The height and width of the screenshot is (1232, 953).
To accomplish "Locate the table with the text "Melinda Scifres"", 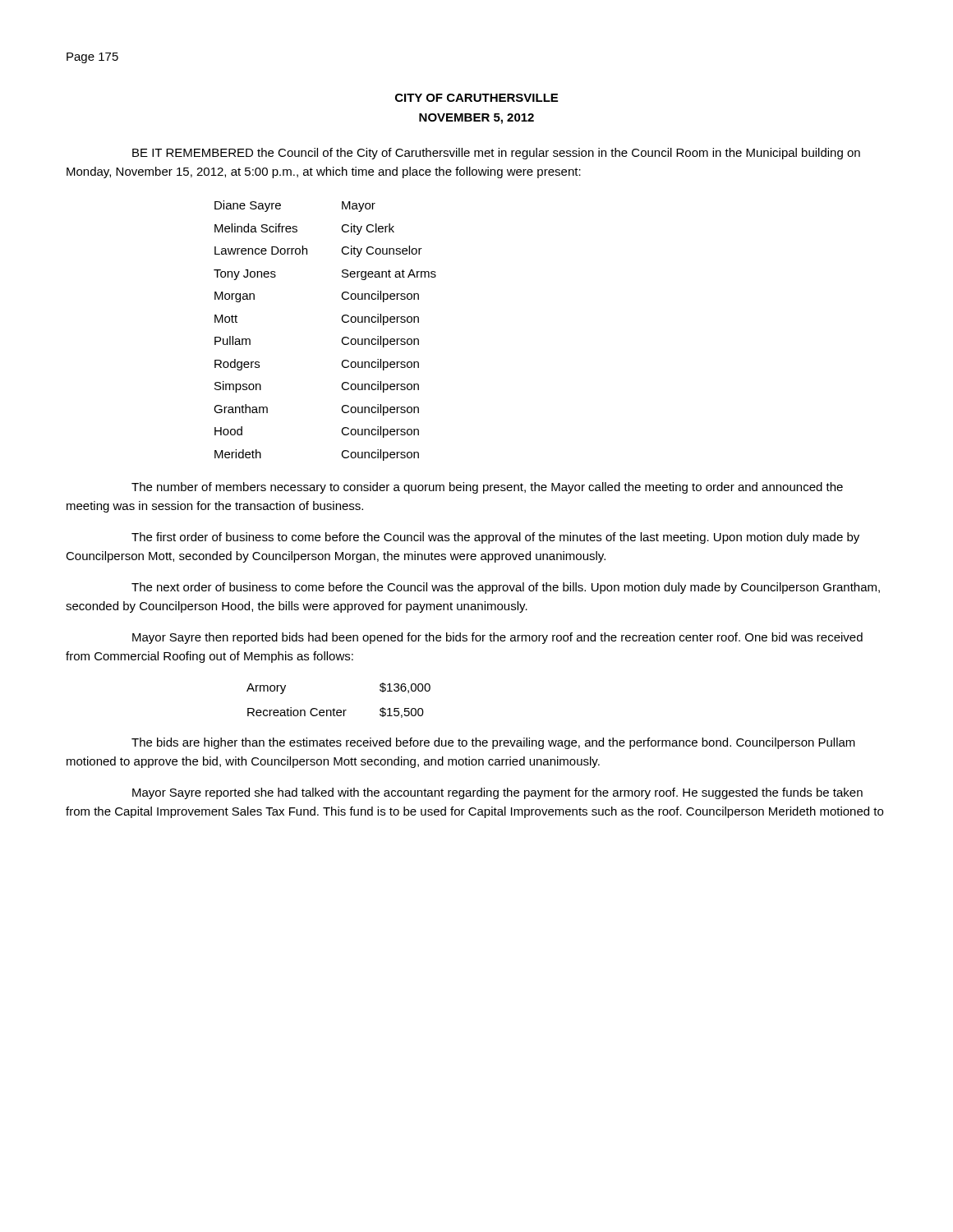I will [476, 329].
